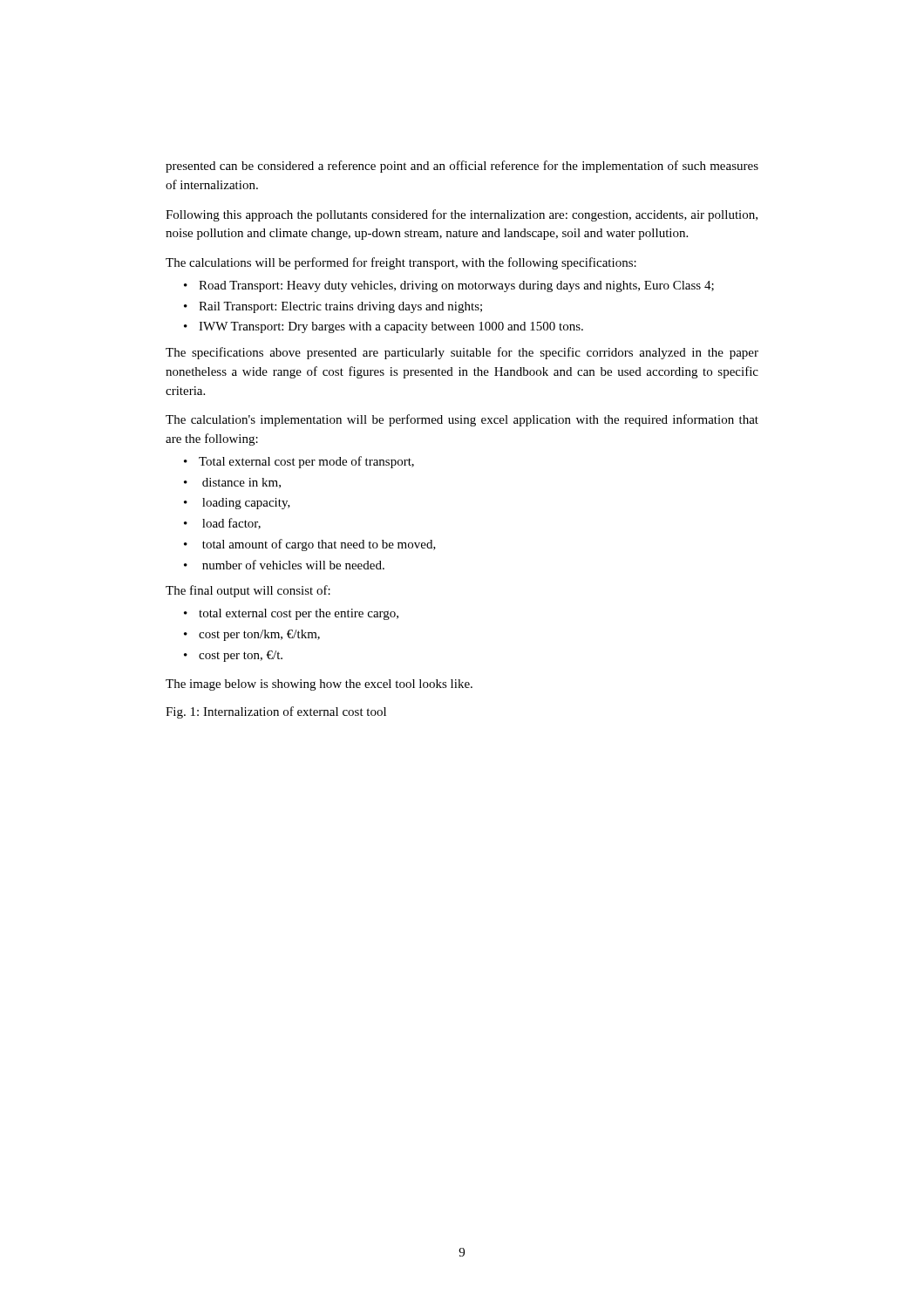Locate the text block starting "Rail Transport: Electric trains driving days and"

[x=341, y=306]
